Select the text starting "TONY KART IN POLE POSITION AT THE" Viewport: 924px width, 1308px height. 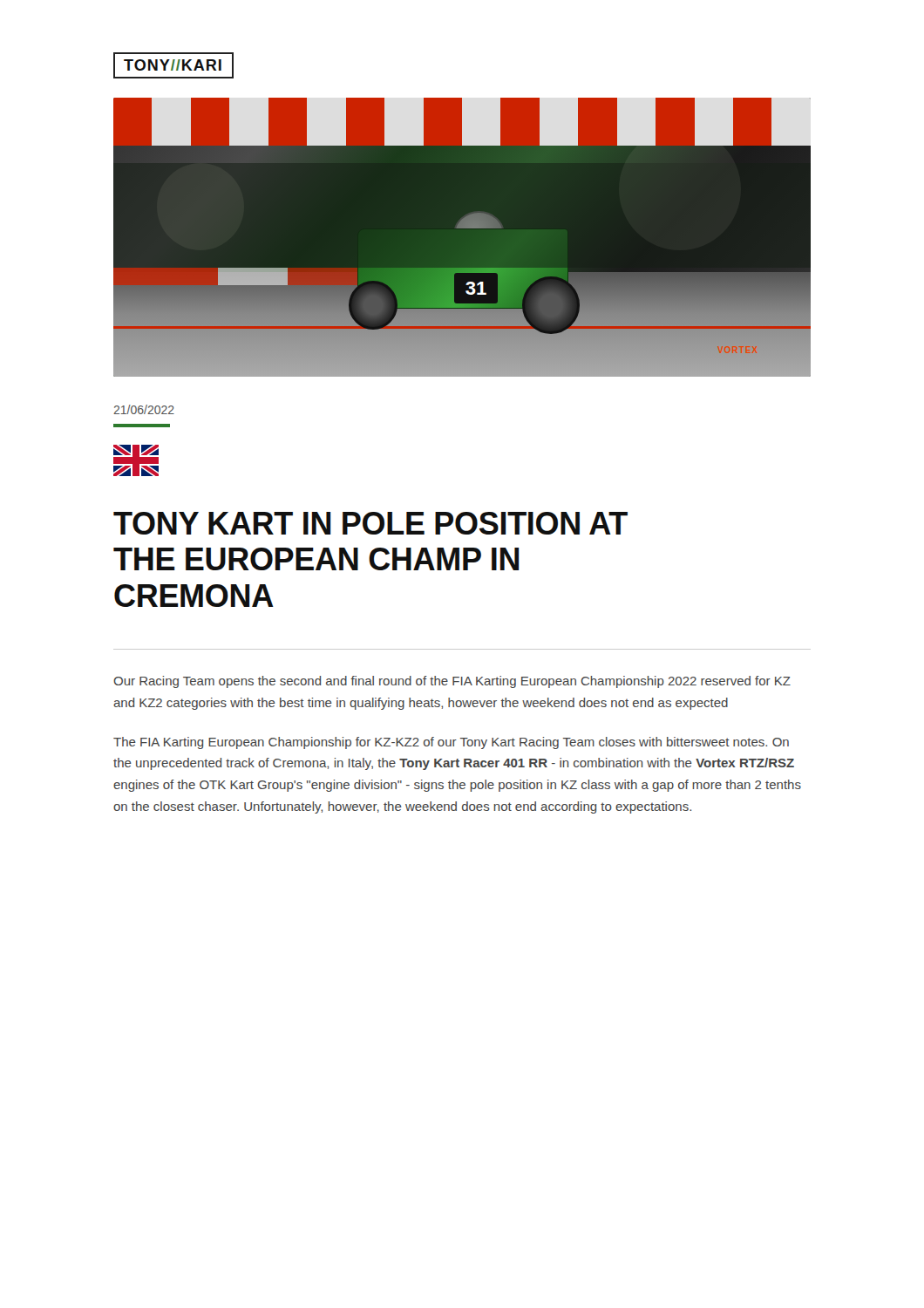click(x=370, y=560)
